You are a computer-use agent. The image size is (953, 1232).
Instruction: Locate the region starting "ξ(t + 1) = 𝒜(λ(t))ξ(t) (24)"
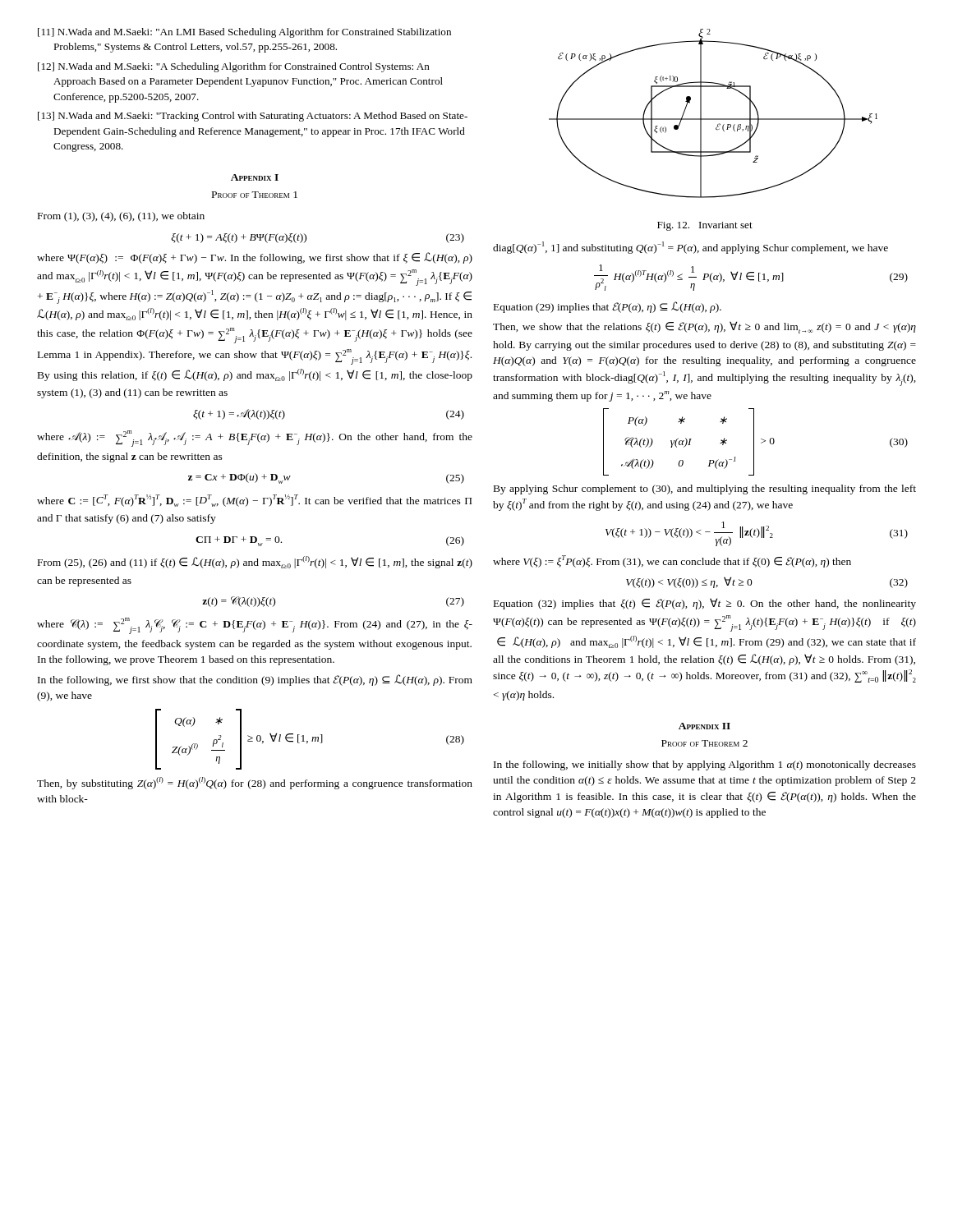point(255,414)
